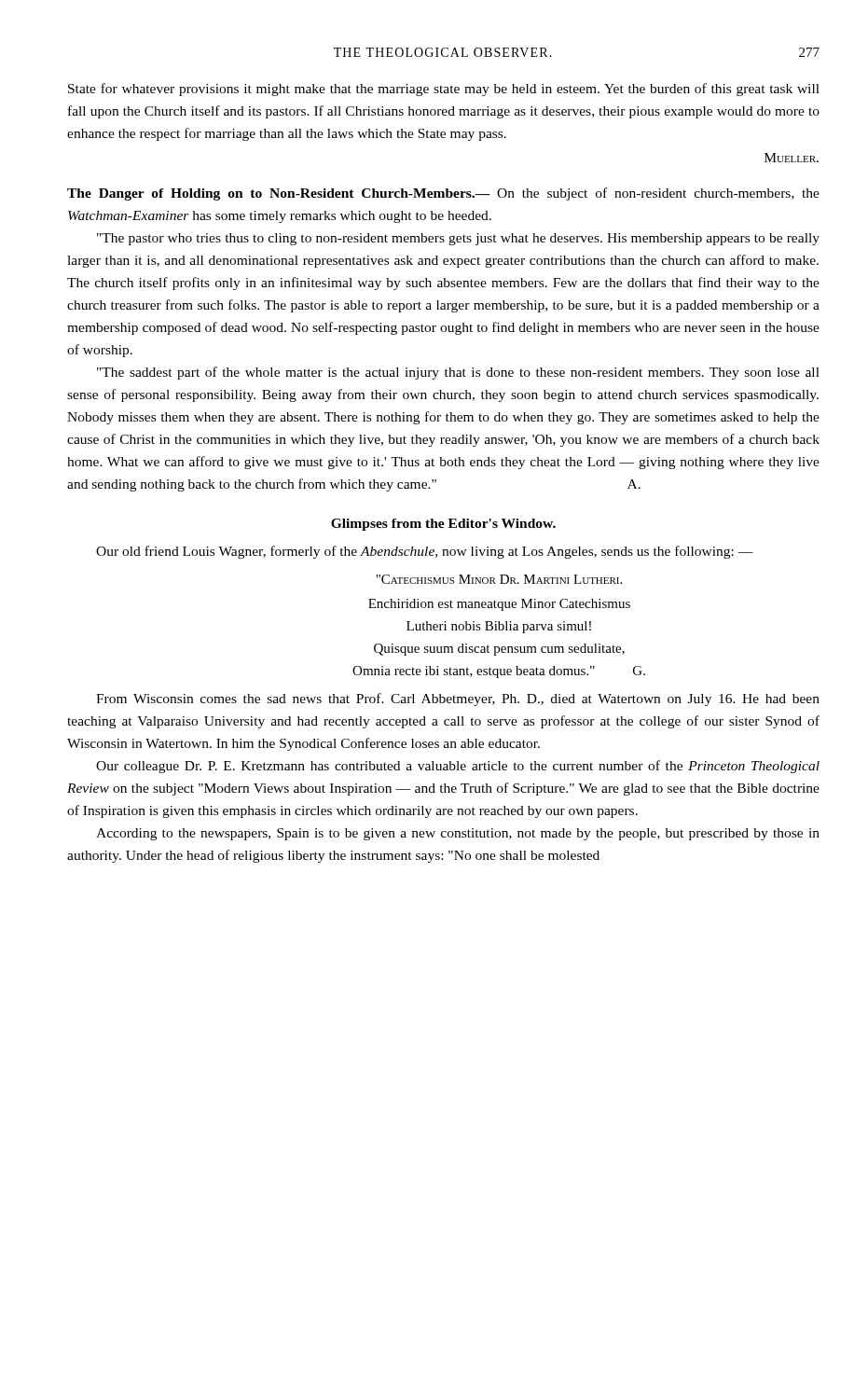Locate the text block starting "State for whatever"
This screenshot has width=868, height=1399.
(443, 123)
